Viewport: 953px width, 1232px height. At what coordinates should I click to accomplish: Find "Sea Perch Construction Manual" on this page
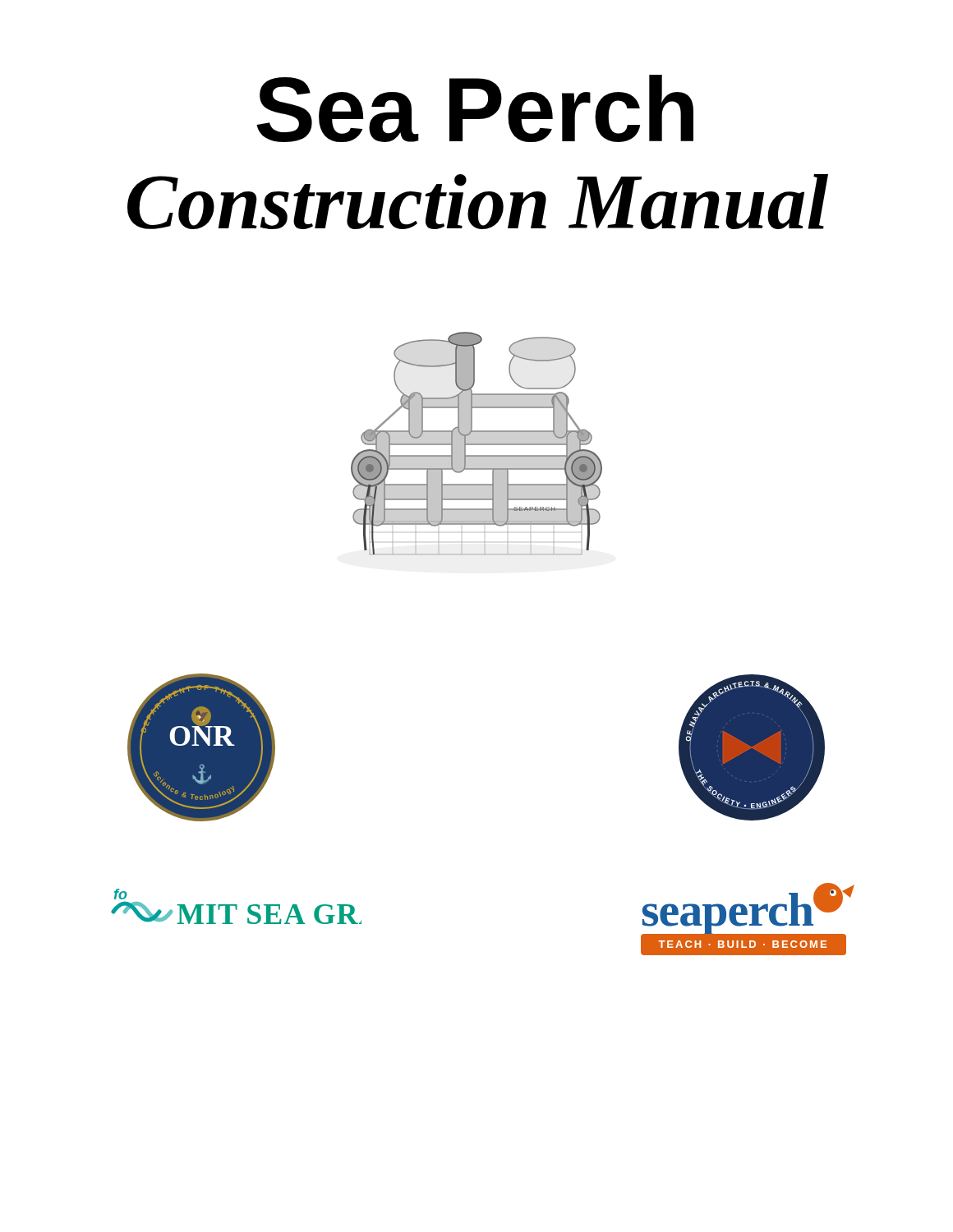[476, 153]
